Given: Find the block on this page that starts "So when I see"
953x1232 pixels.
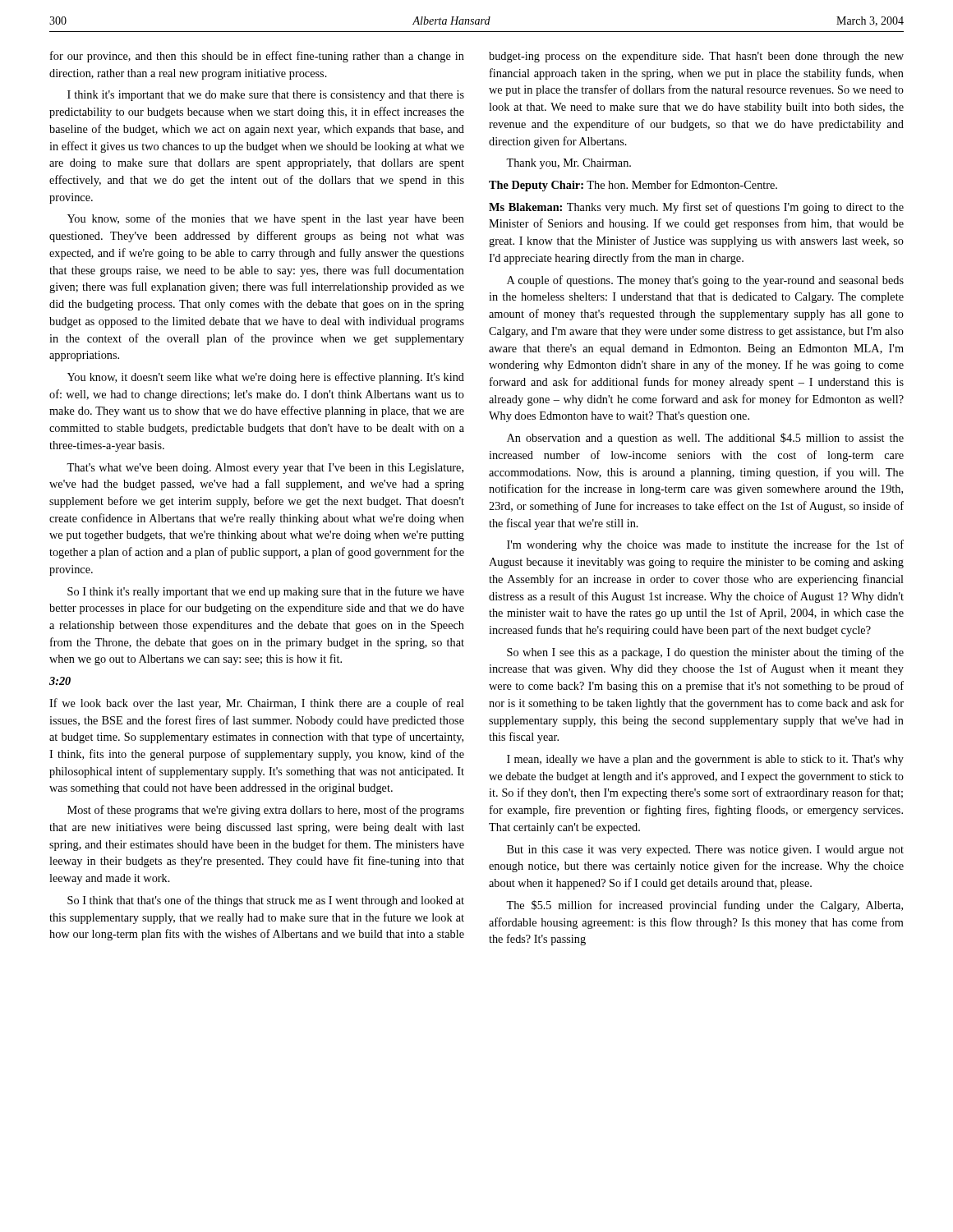Looking at the screenshot, I should pyautogui.click(x=696, y=694).
